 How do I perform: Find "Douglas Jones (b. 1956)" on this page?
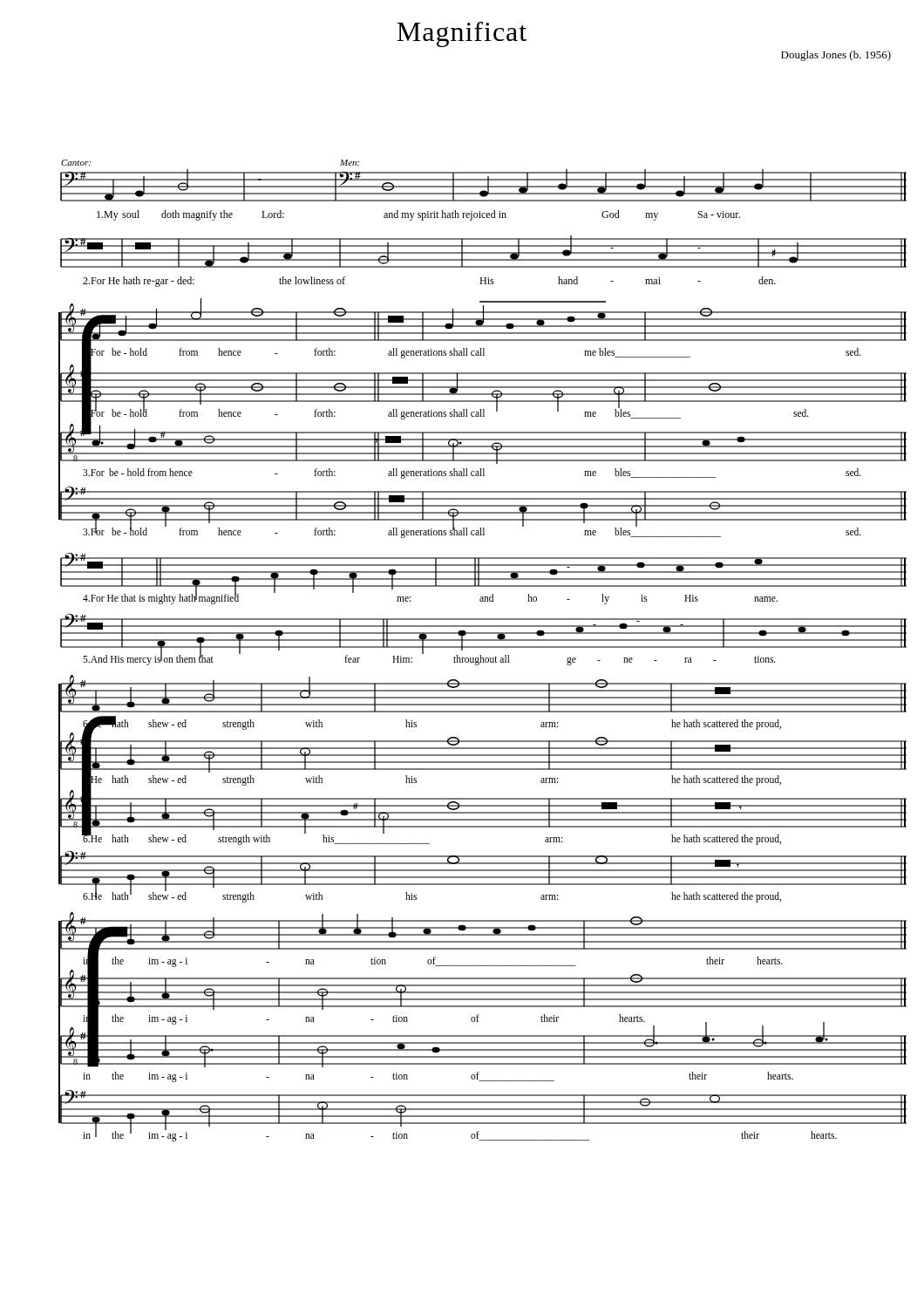pos(836,55)
